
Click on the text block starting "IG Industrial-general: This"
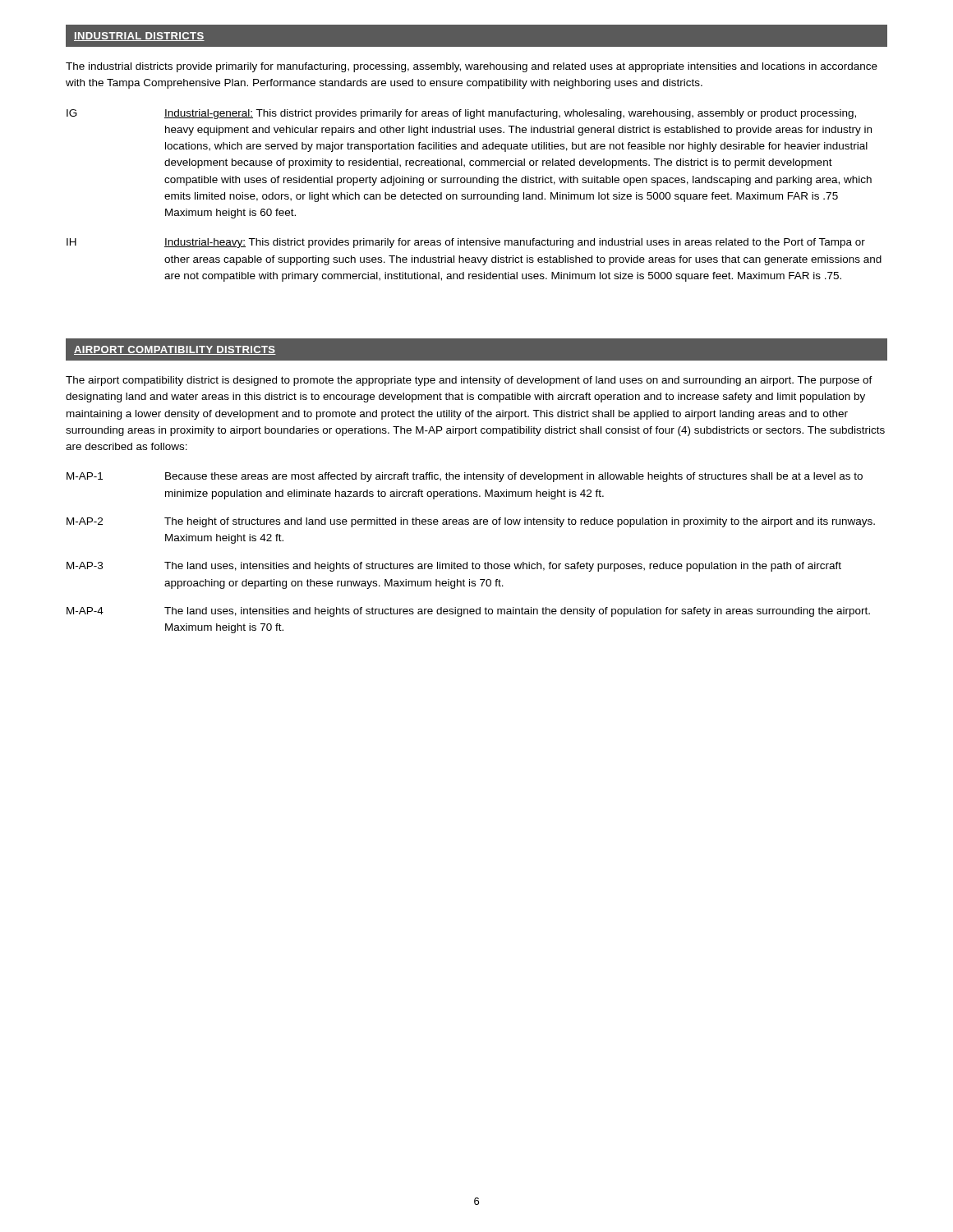476,163
